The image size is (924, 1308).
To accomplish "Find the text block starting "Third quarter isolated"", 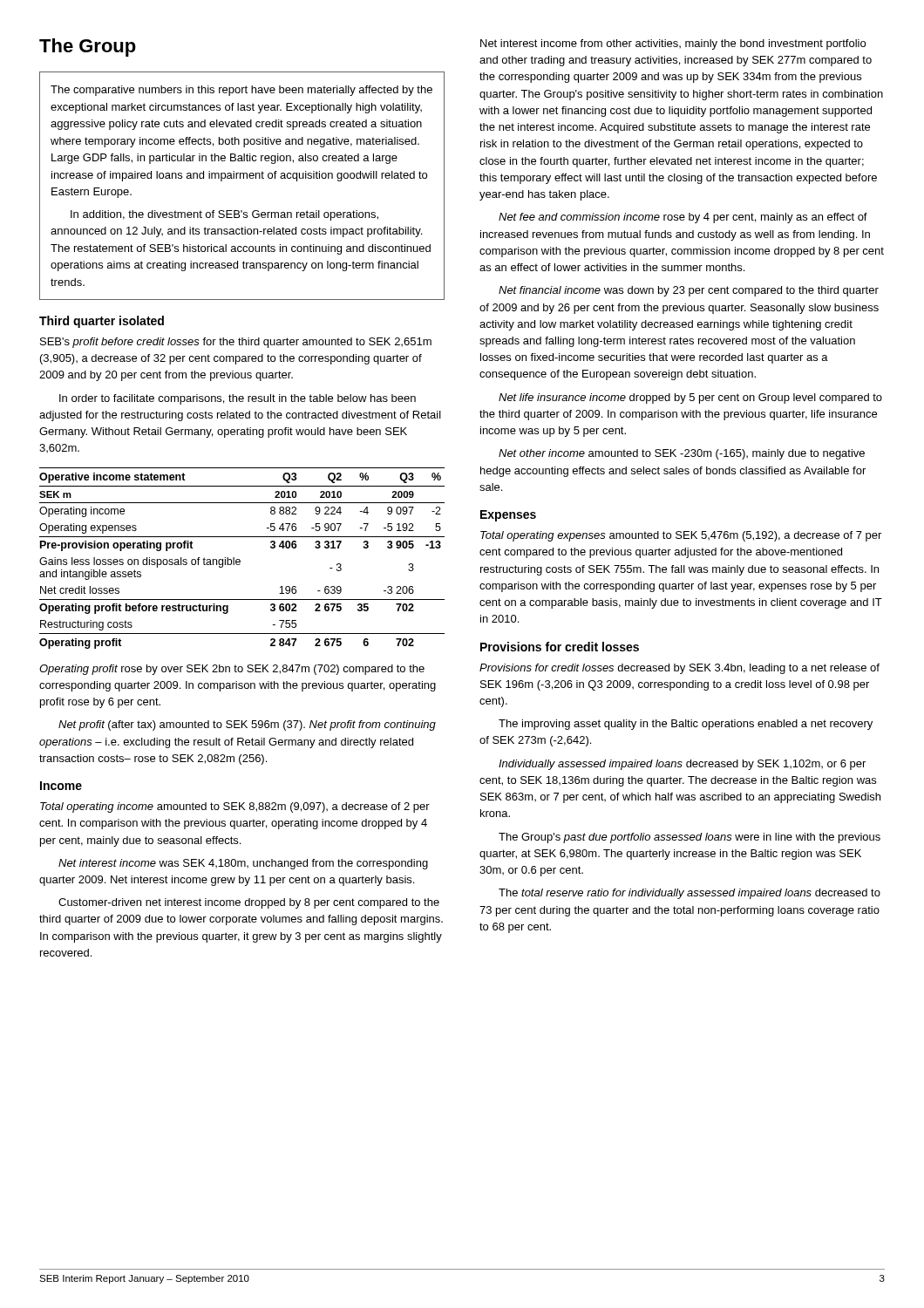I will 102,322.
